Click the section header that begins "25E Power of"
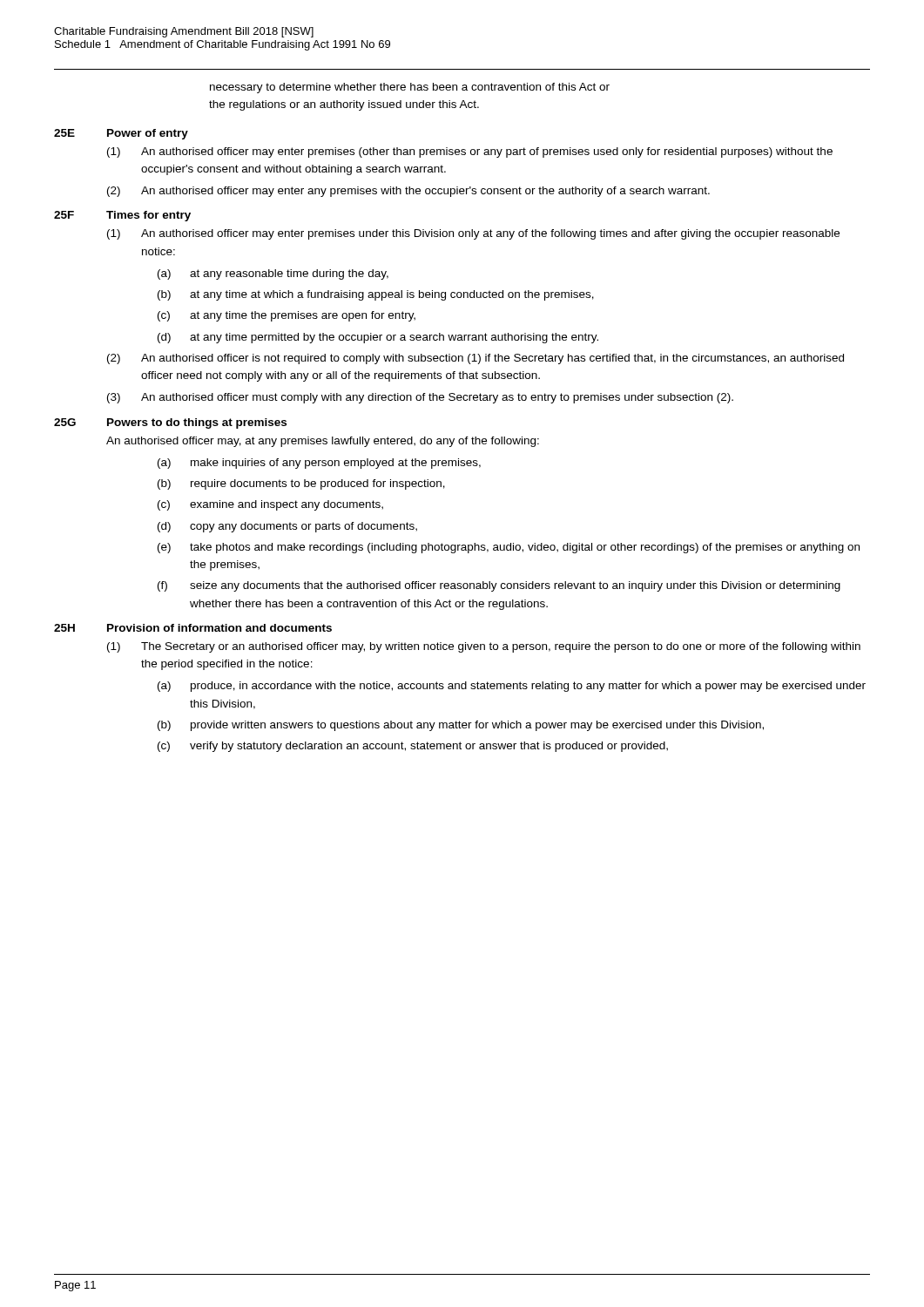This screenshot has width=924, height=1307. (121, 132)
